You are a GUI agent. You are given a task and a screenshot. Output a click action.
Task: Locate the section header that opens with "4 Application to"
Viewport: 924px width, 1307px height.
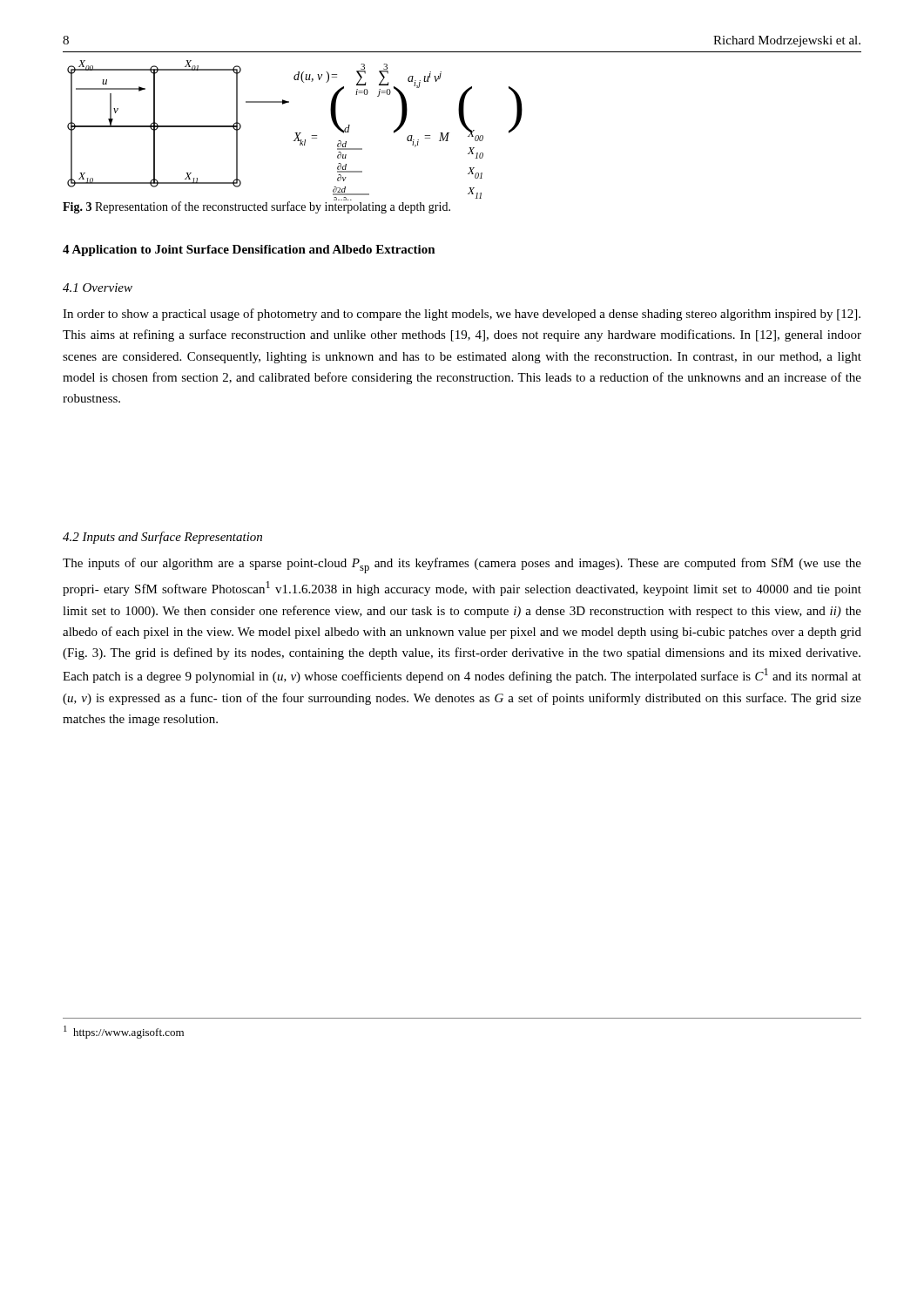pos(249,249)
